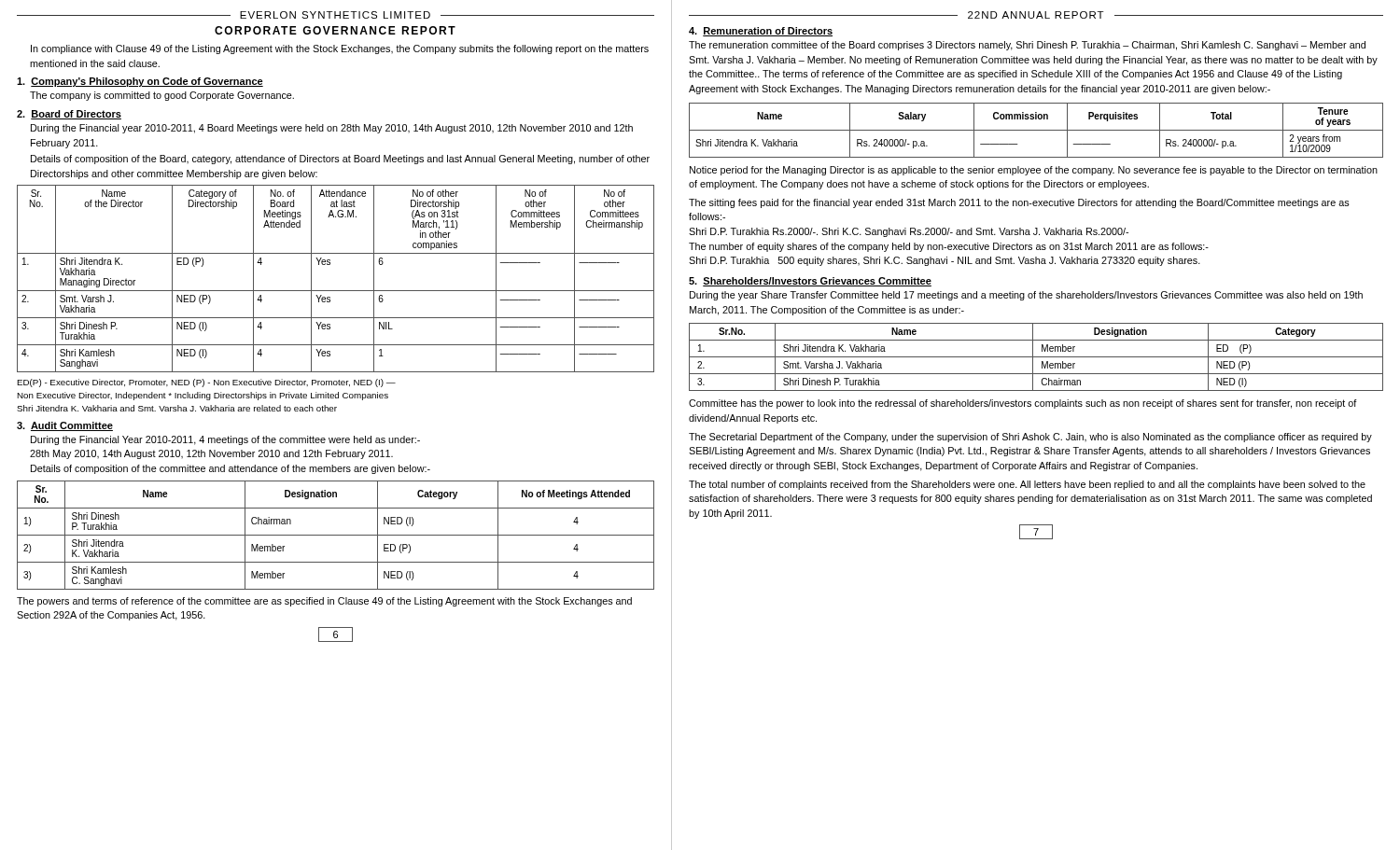Navigate to the block starting "During the Financial Year 2010-2011,"

coord(230,454)
